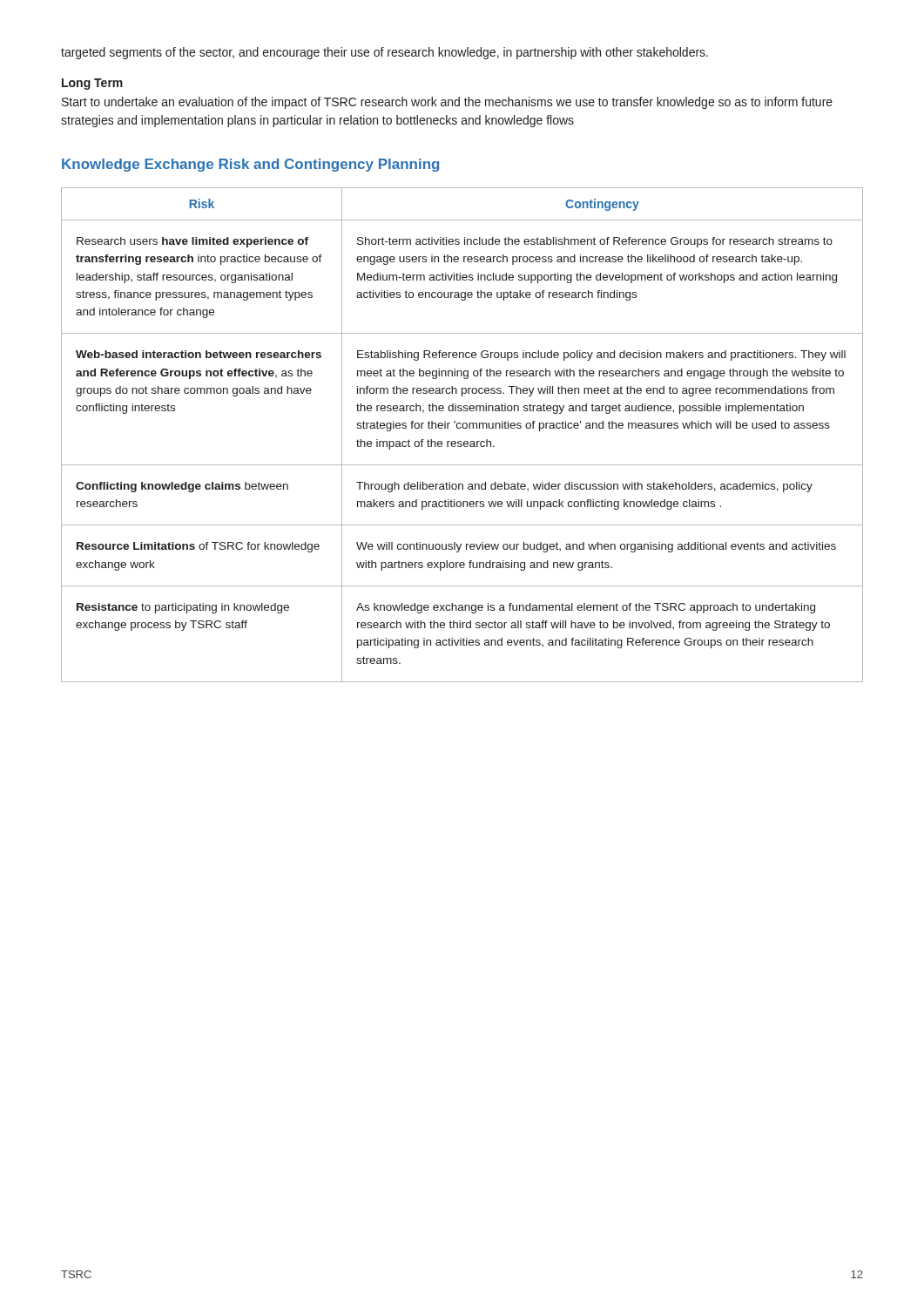Navigate to the block starting "Start to undertake an"
924x1307 pixels.
point(447,111)
